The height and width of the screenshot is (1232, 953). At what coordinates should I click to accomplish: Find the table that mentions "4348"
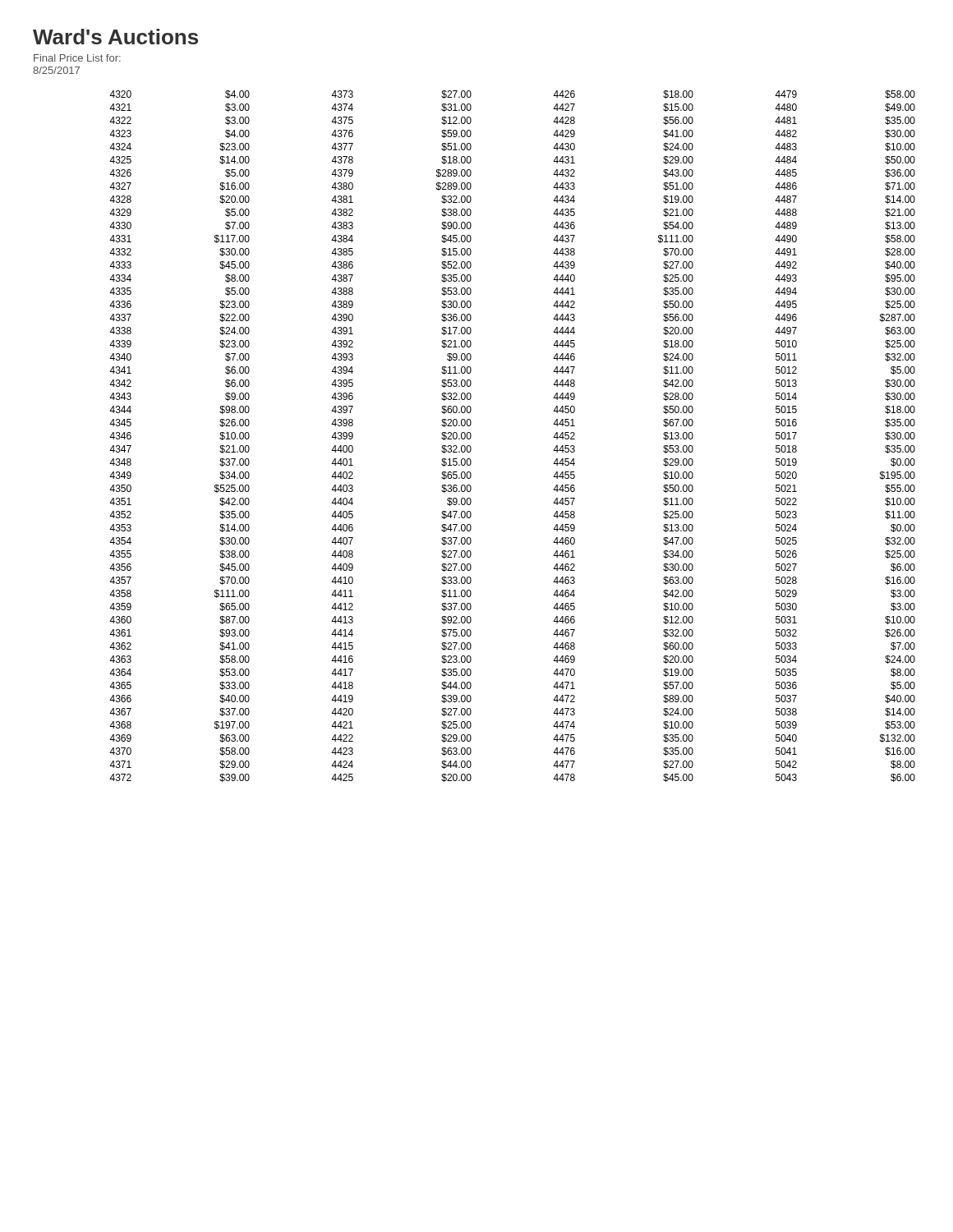(476, 436)
